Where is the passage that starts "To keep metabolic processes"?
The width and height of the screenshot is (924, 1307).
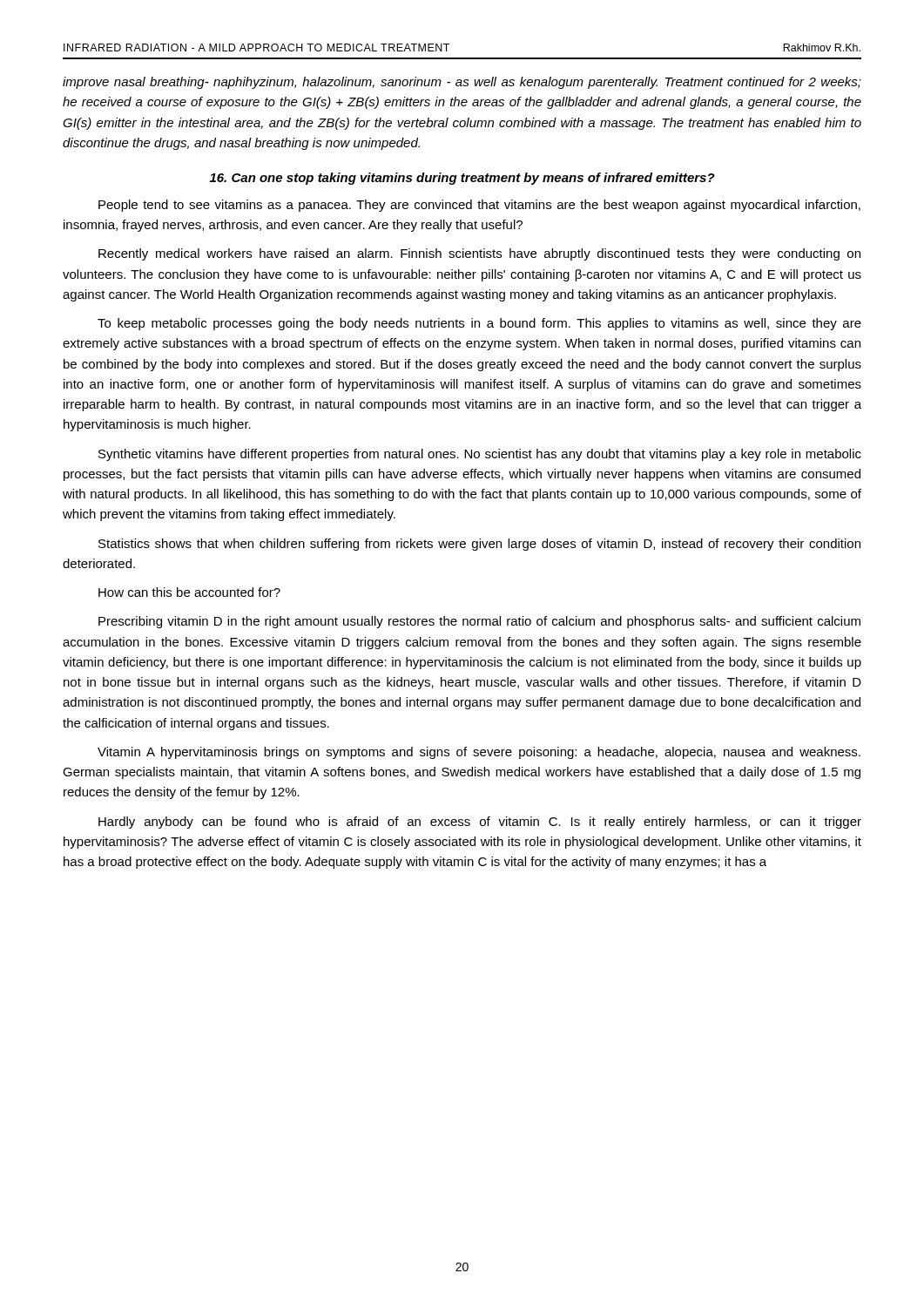point(462,373)
